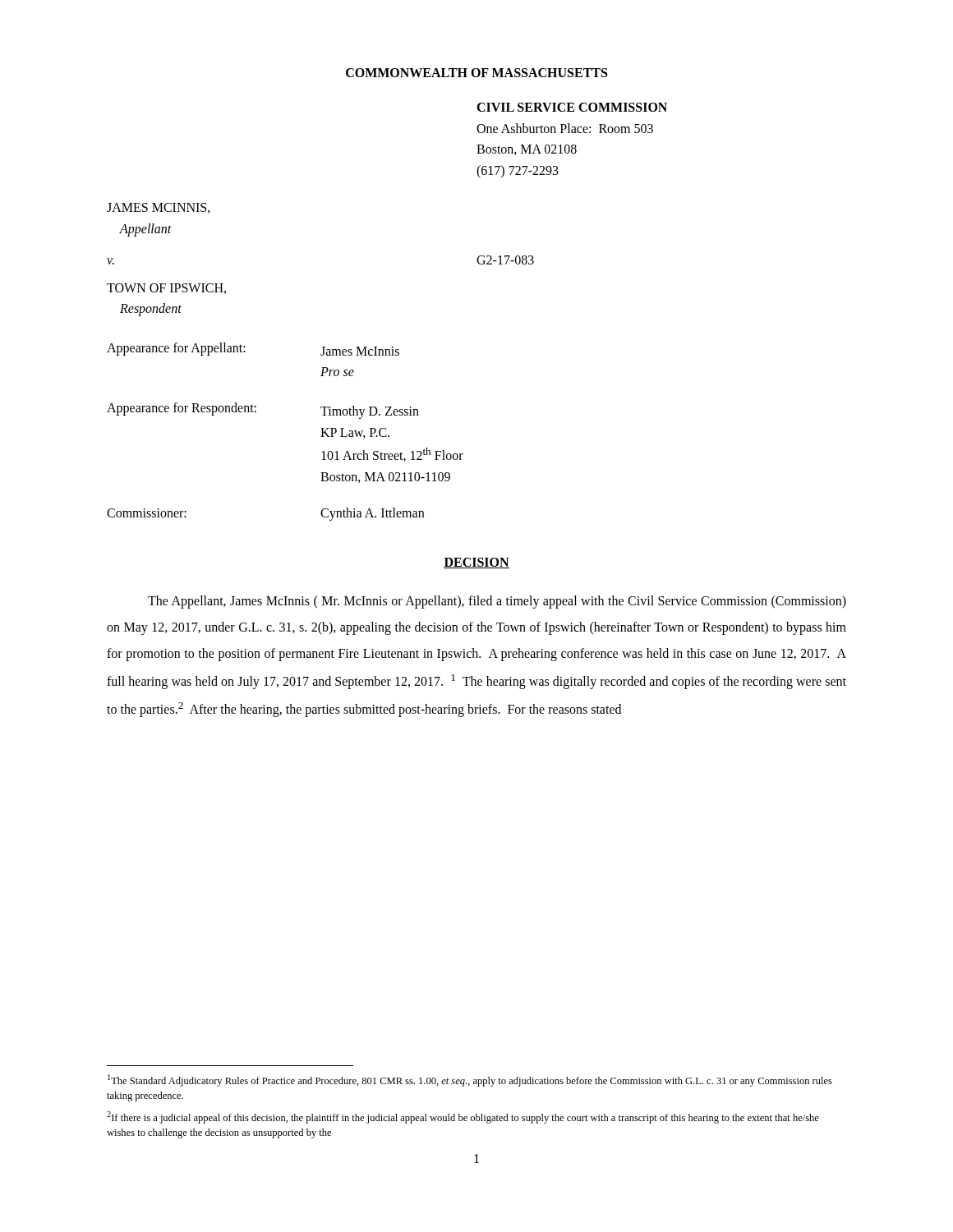Screen dimensions: 1232x953
Task: Find "Appearance for Appellant:" on this page
Action: point(177,348)
